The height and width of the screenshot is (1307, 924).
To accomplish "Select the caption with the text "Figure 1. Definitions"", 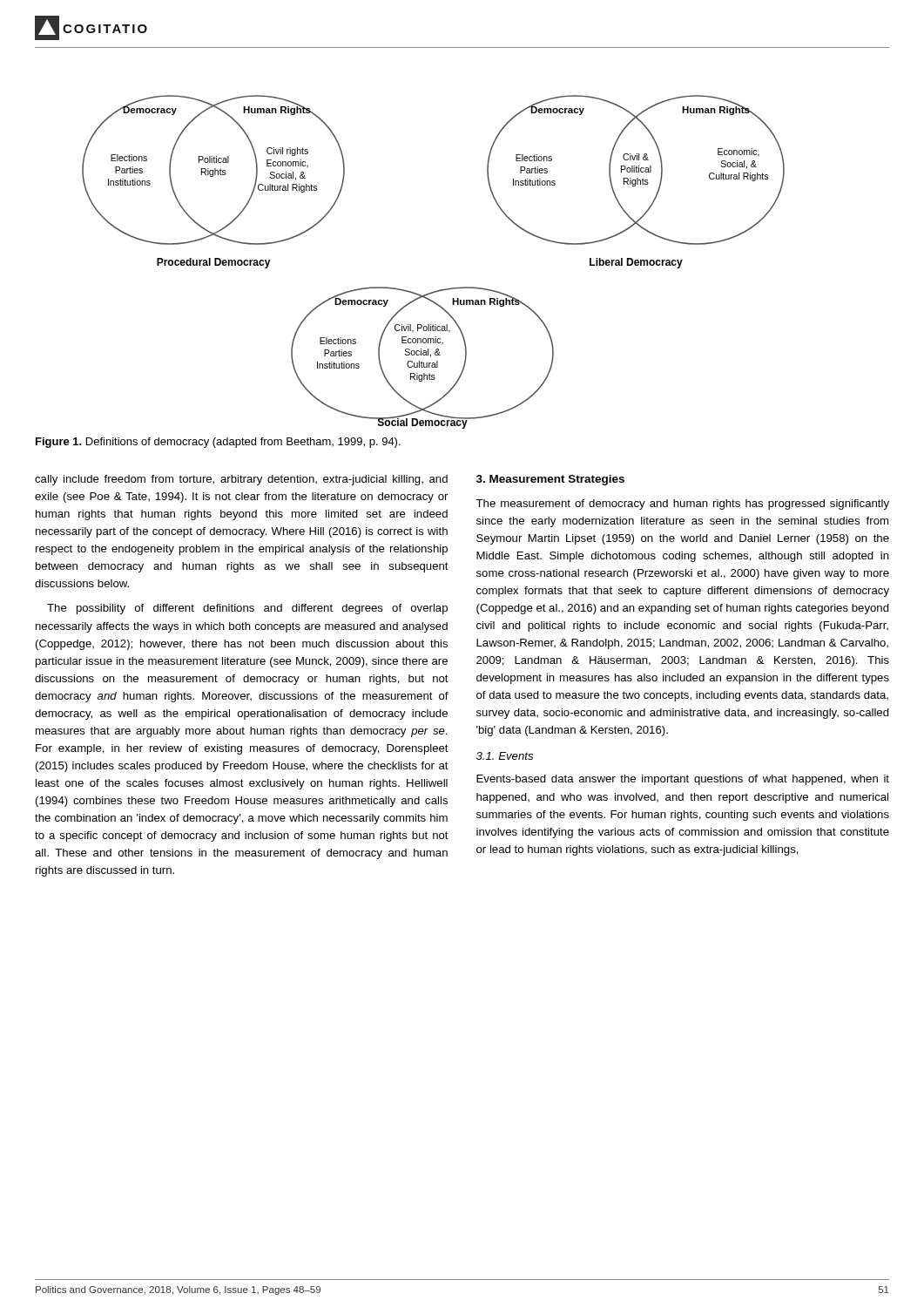I will 218,441.
